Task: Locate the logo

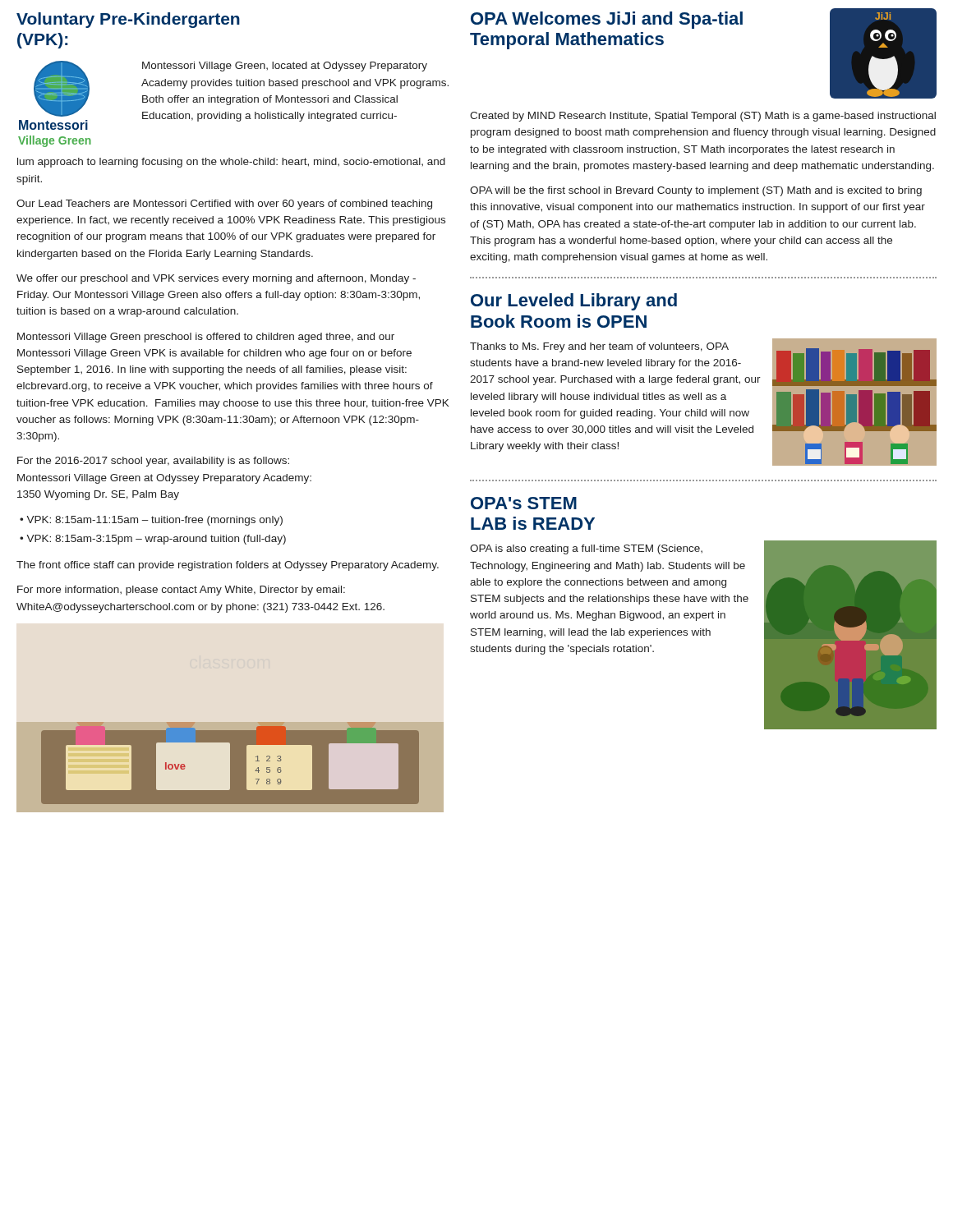Action: pos(234,104)
